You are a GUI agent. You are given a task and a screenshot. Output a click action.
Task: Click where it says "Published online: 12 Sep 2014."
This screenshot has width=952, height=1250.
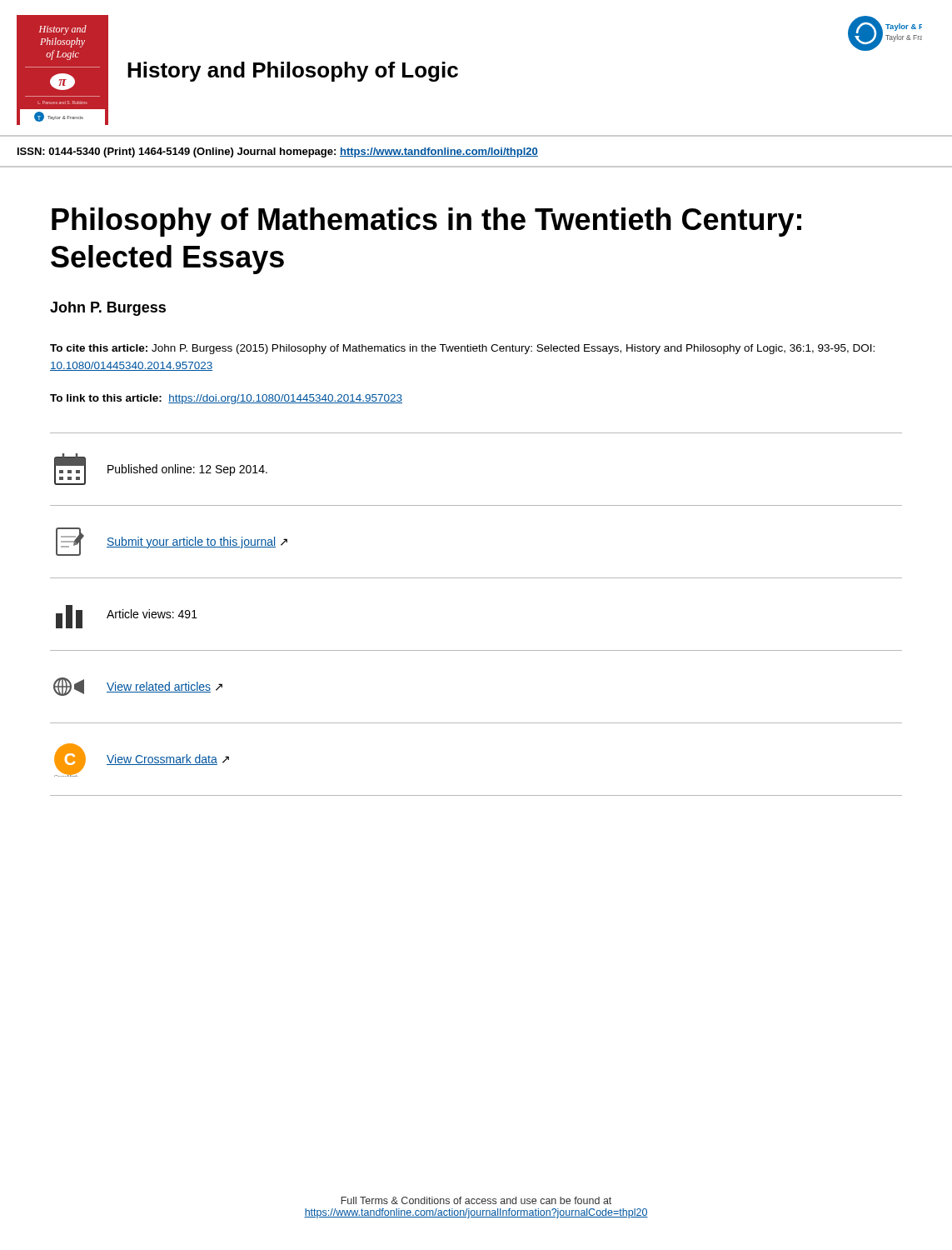click(x=187, y=469)
